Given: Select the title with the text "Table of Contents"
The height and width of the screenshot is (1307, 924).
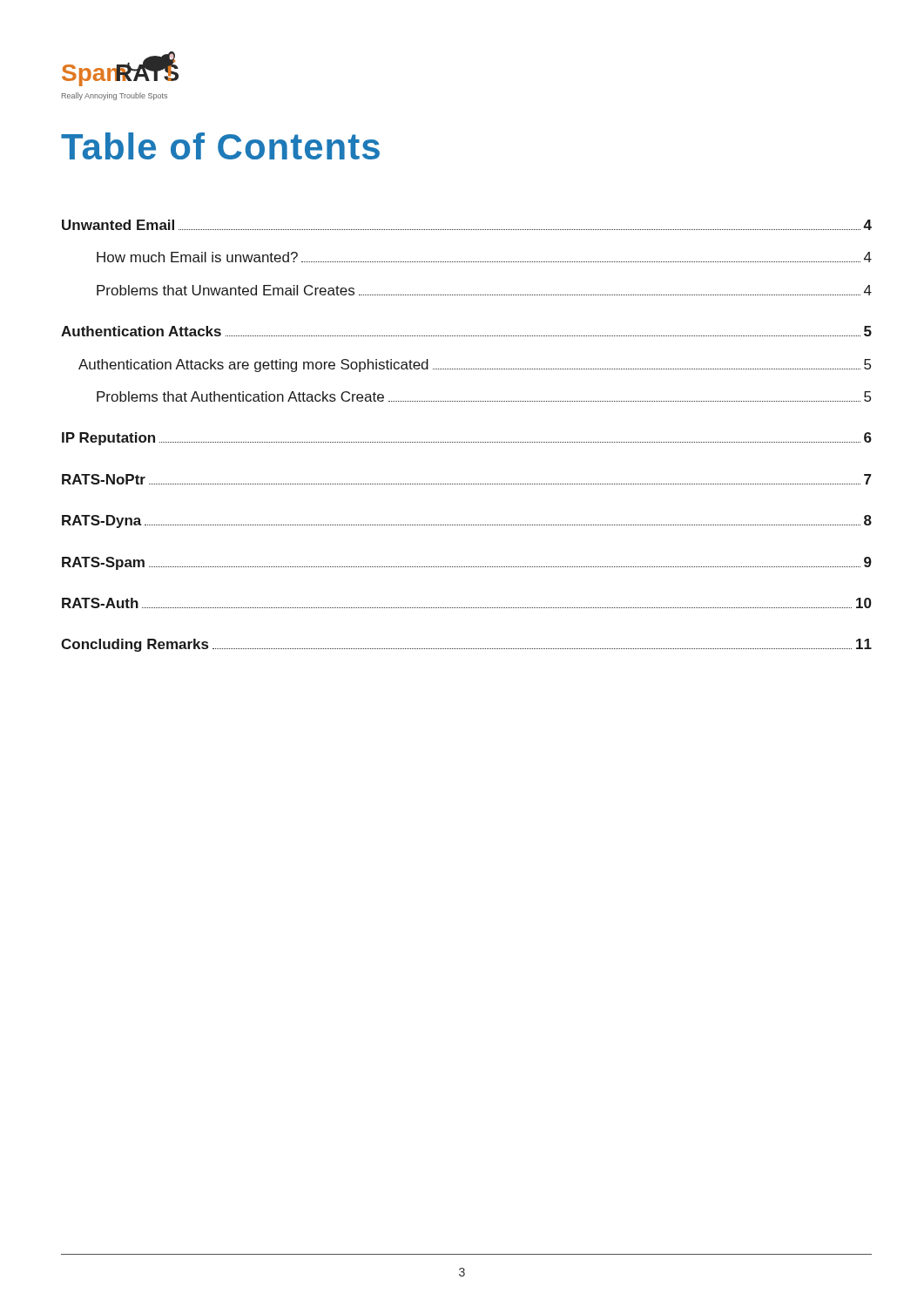Looking at the screenshot, I should click(x=221, y=147).
